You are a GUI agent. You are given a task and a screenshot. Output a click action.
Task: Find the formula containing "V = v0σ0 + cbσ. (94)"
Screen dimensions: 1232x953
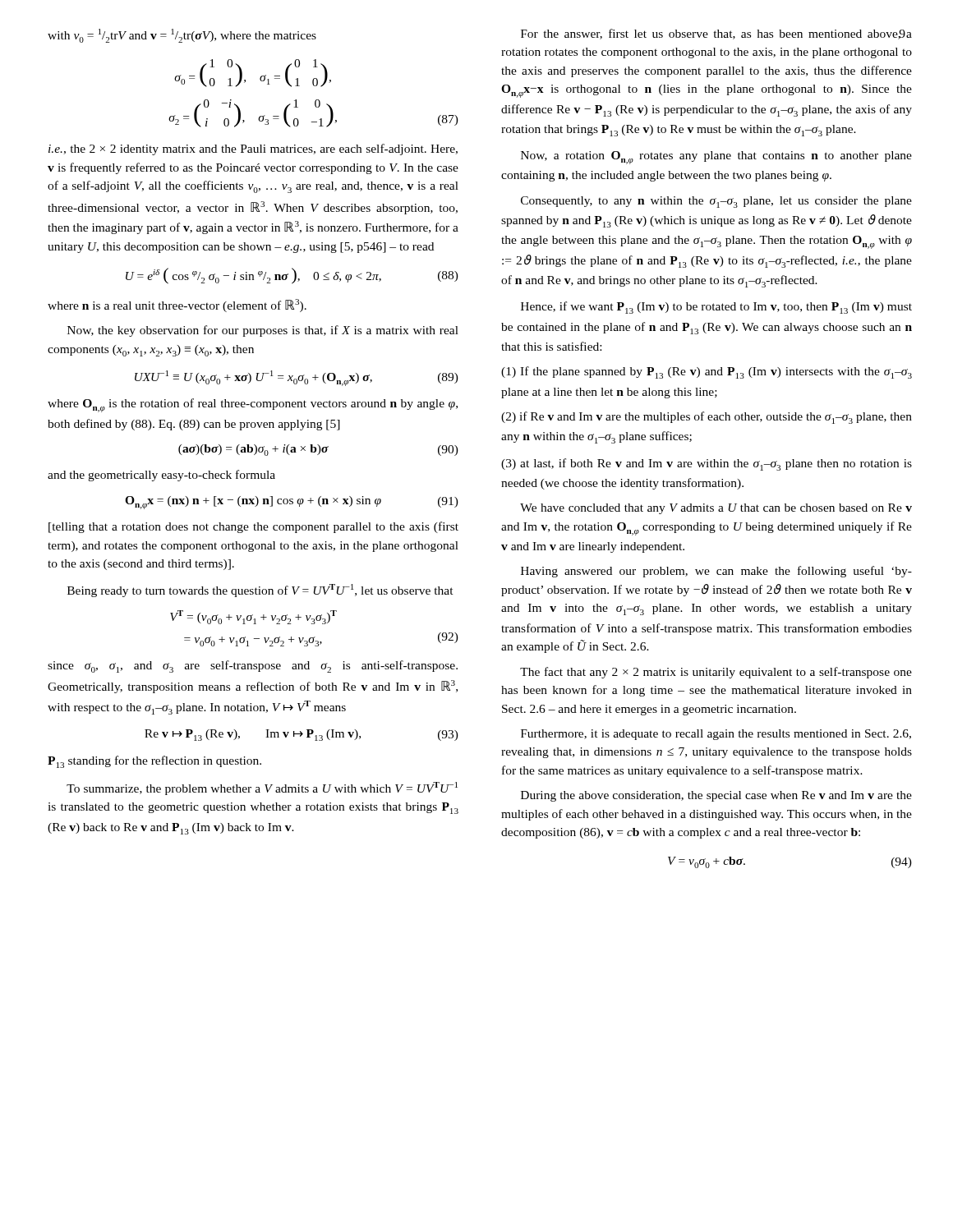(x=707, y=862)
